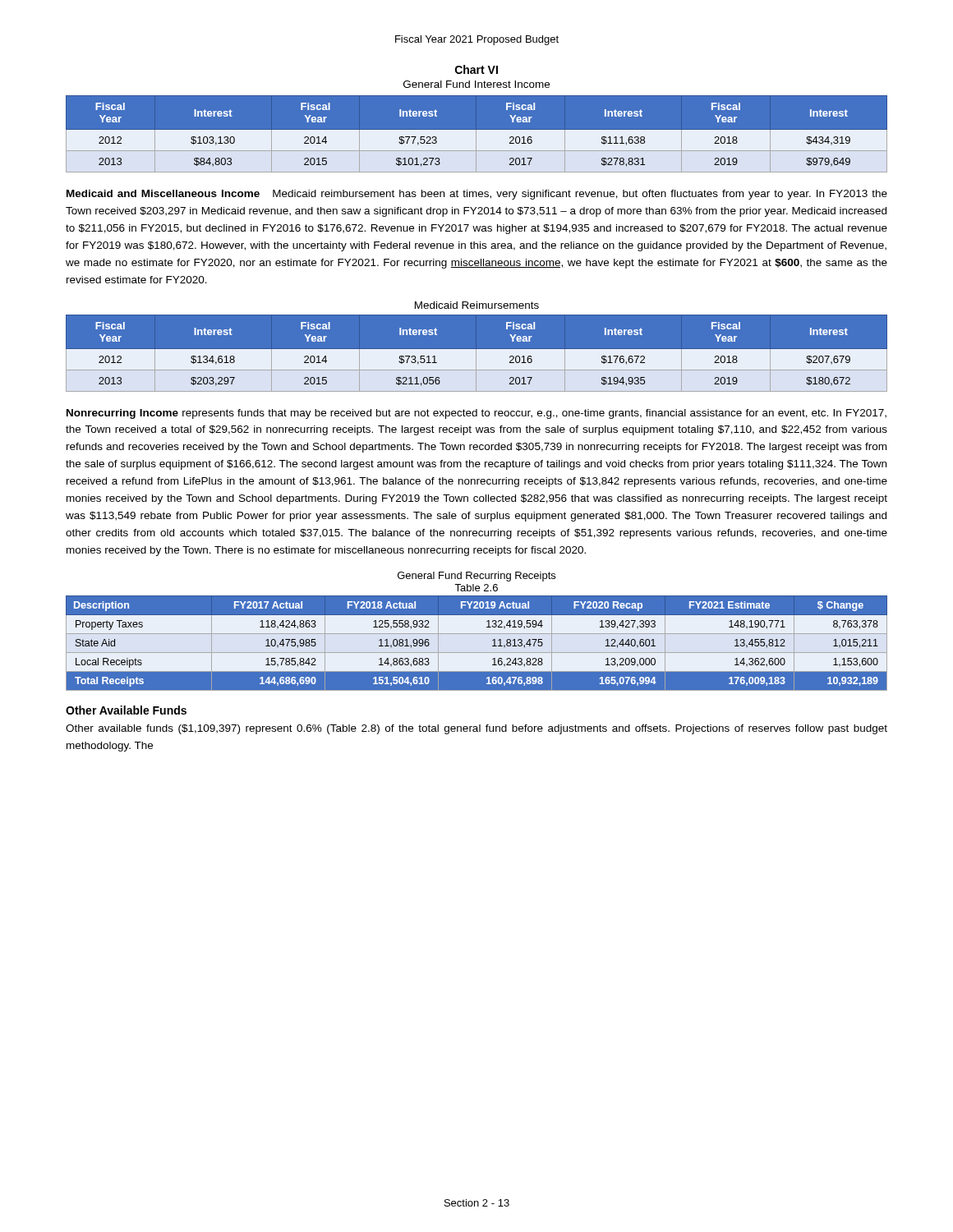This screenshot has width=953, height=1232.
Task: Click on the caption containing "General Fund Recurring ReceiptsTable 2.6"
Action: tap(476, 581)
